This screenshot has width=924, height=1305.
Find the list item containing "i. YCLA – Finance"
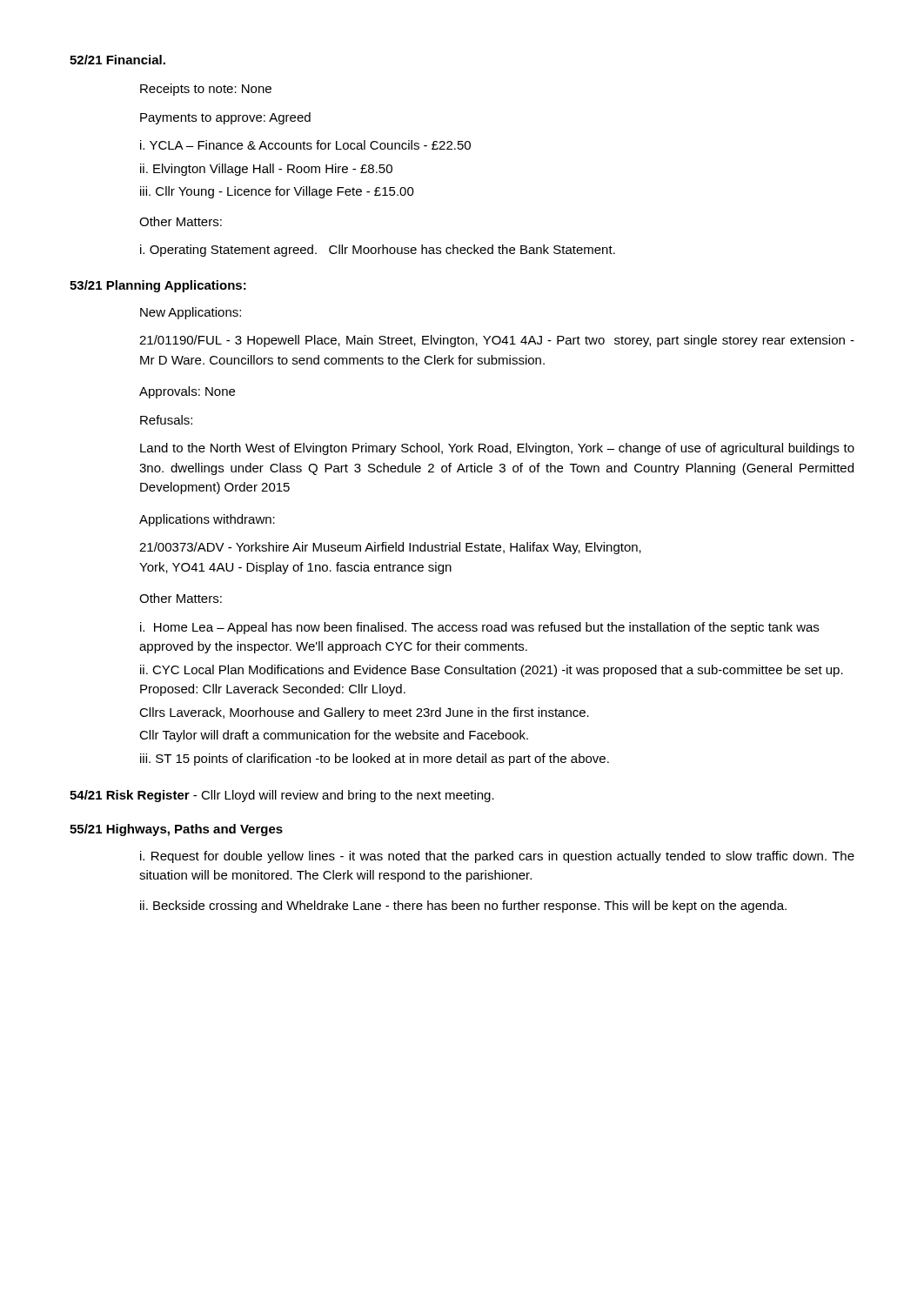click(305, 145)
